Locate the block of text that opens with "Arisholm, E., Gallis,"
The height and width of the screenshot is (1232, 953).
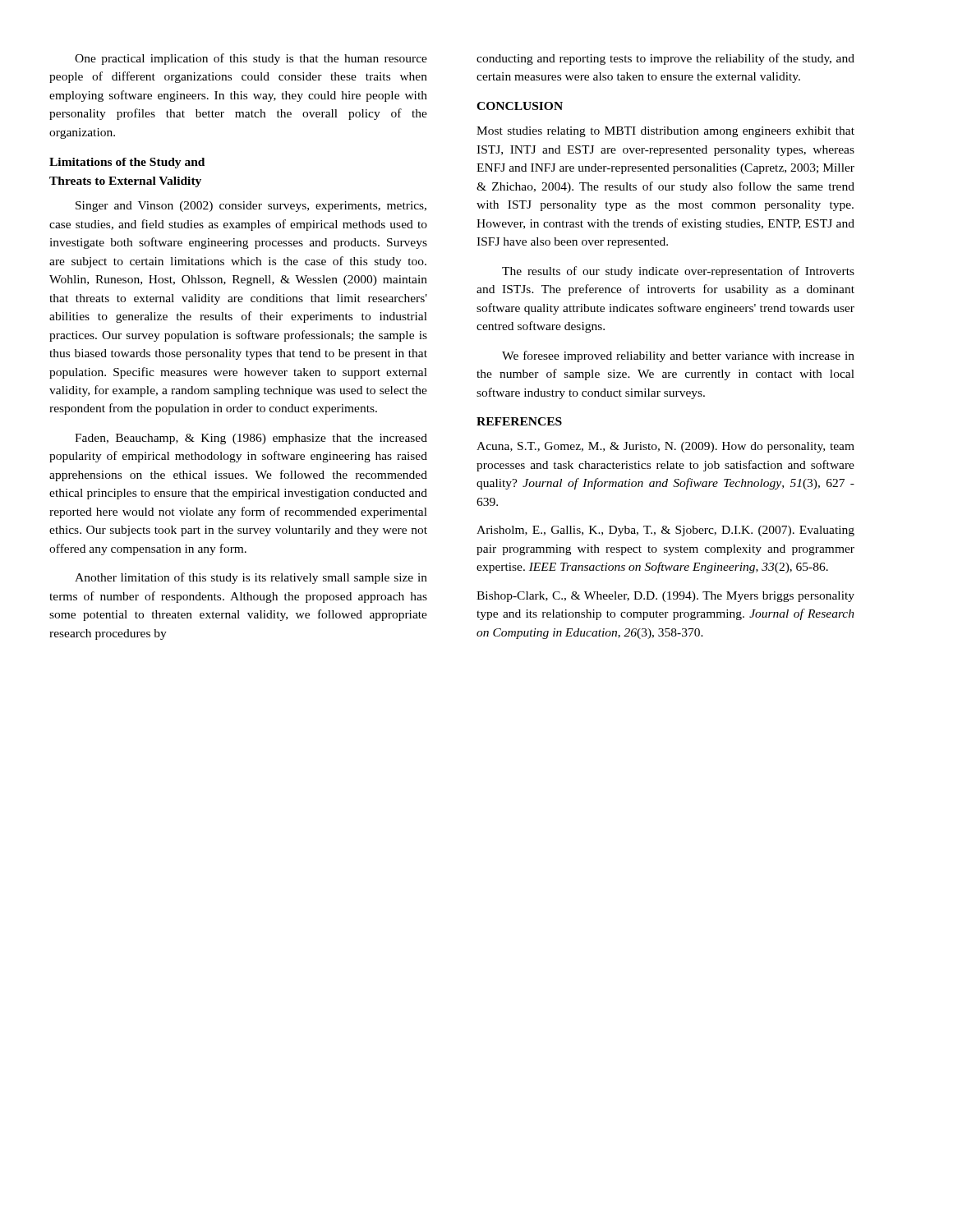(x=665, y=549)
